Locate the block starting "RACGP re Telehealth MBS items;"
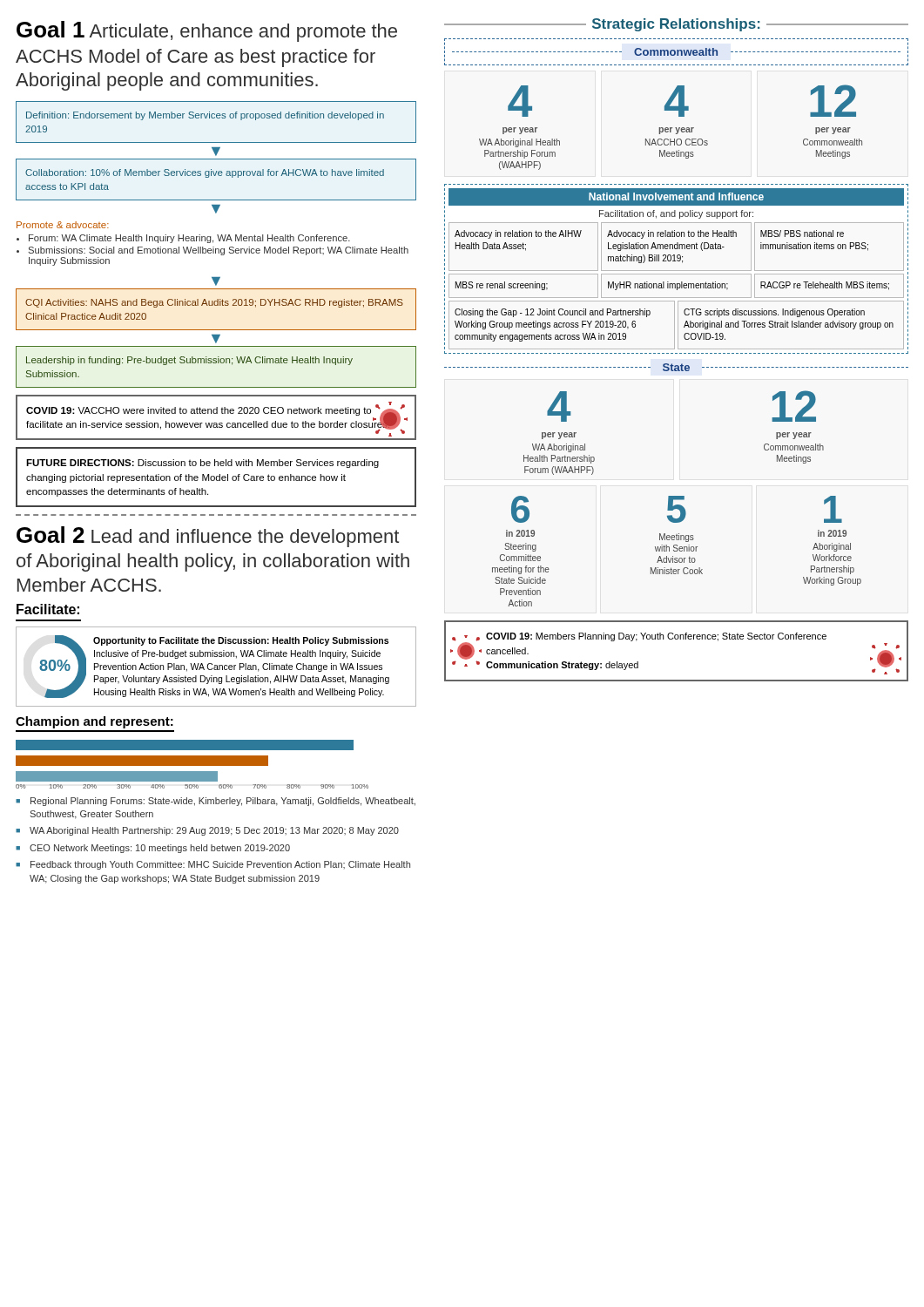Screen dimensions: 1307x924 tap(825, 285)
